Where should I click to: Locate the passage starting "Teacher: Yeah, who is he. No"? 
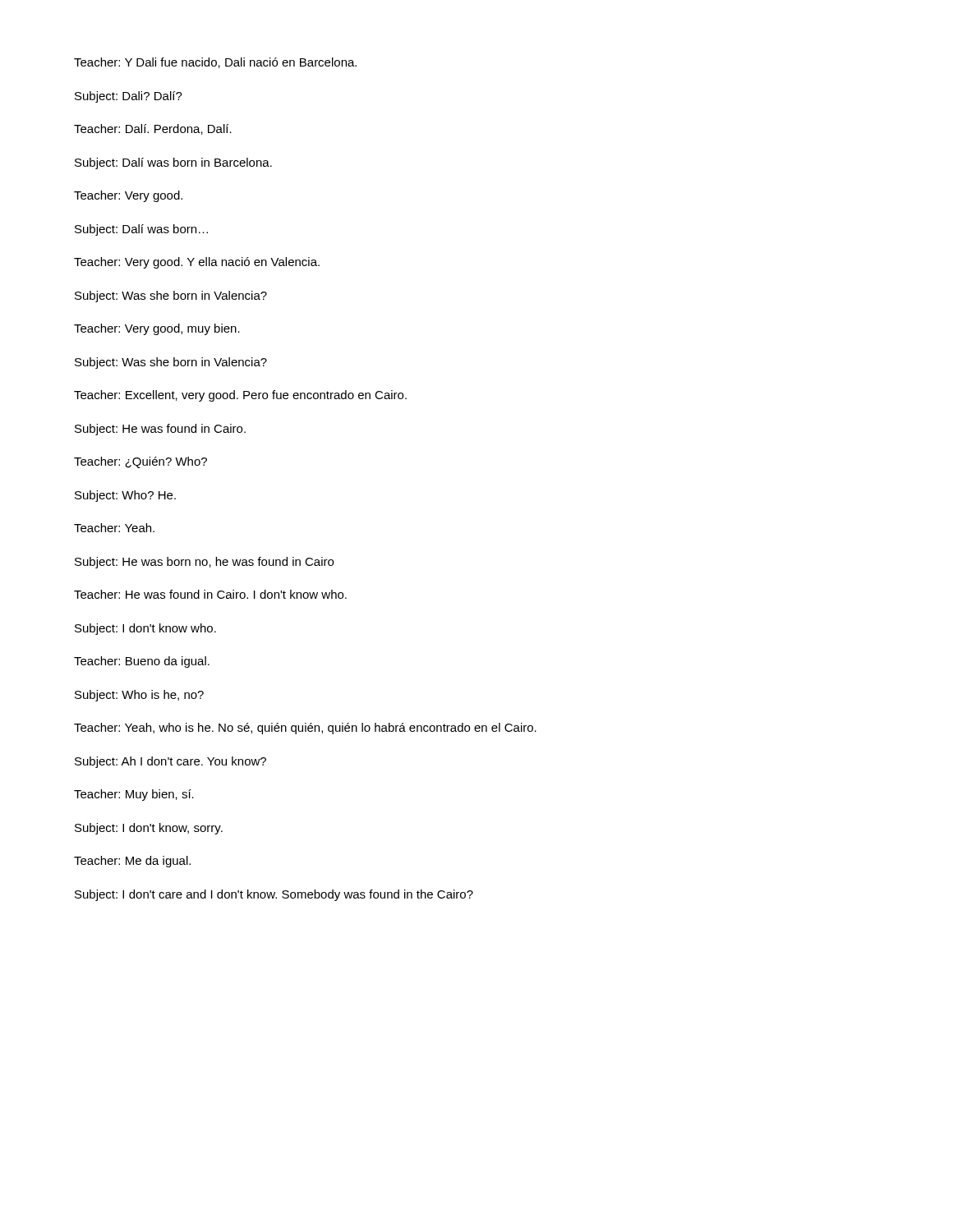pyautogui.click(x=306, y=727)
